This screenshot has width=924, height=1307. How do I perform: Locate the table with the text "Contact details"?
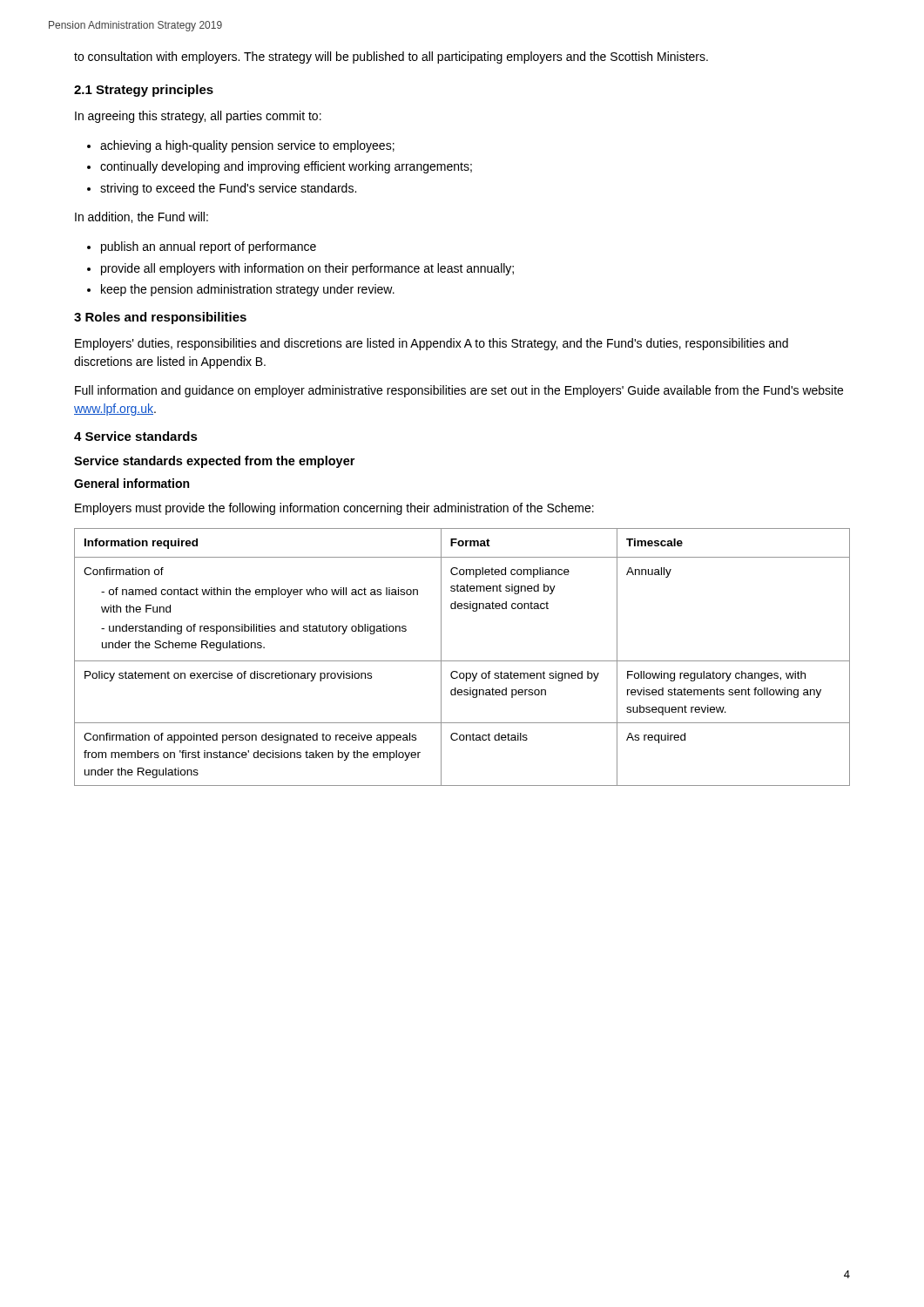tap(462, 657)
